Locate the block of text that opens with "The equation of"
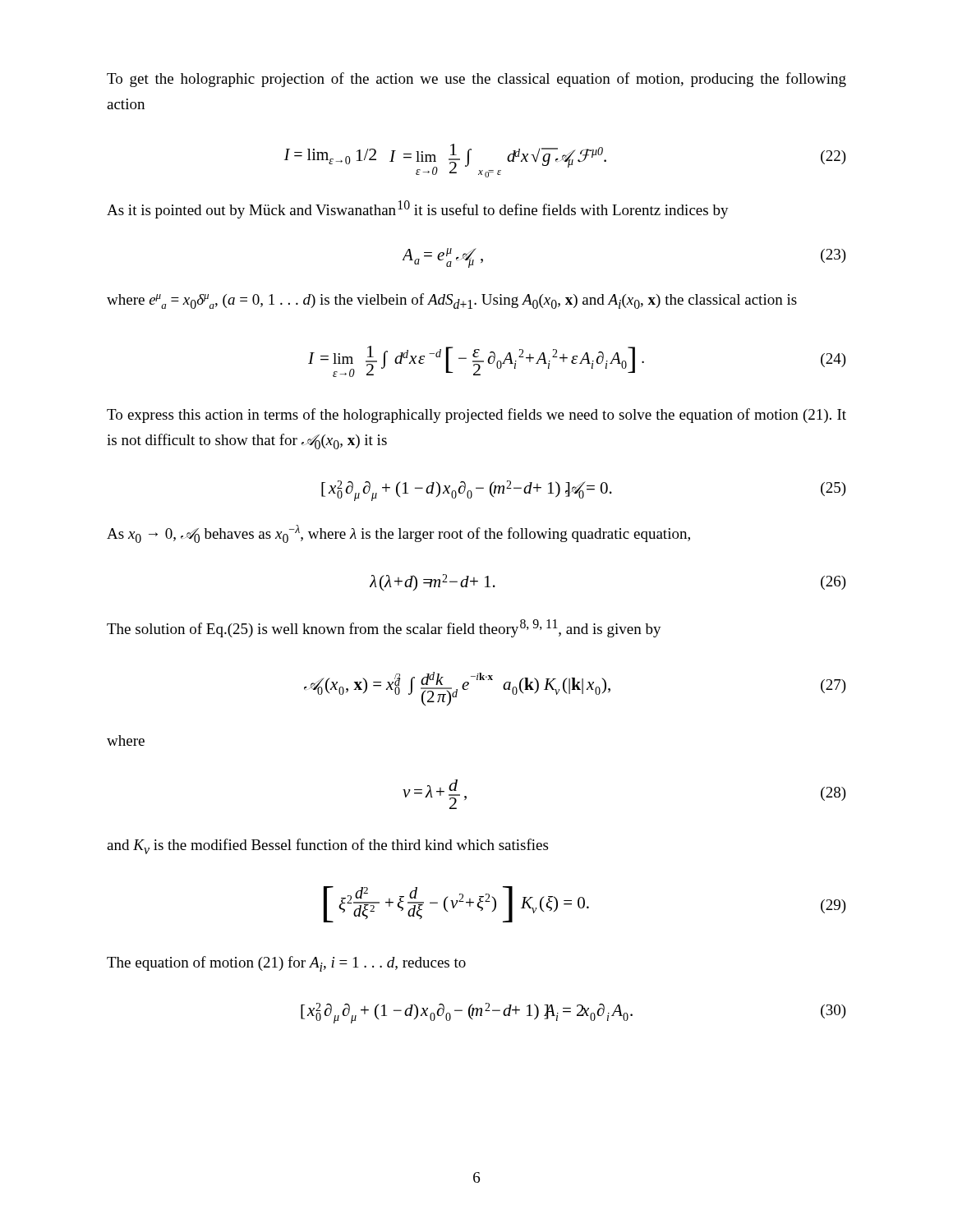 point(286,964)
